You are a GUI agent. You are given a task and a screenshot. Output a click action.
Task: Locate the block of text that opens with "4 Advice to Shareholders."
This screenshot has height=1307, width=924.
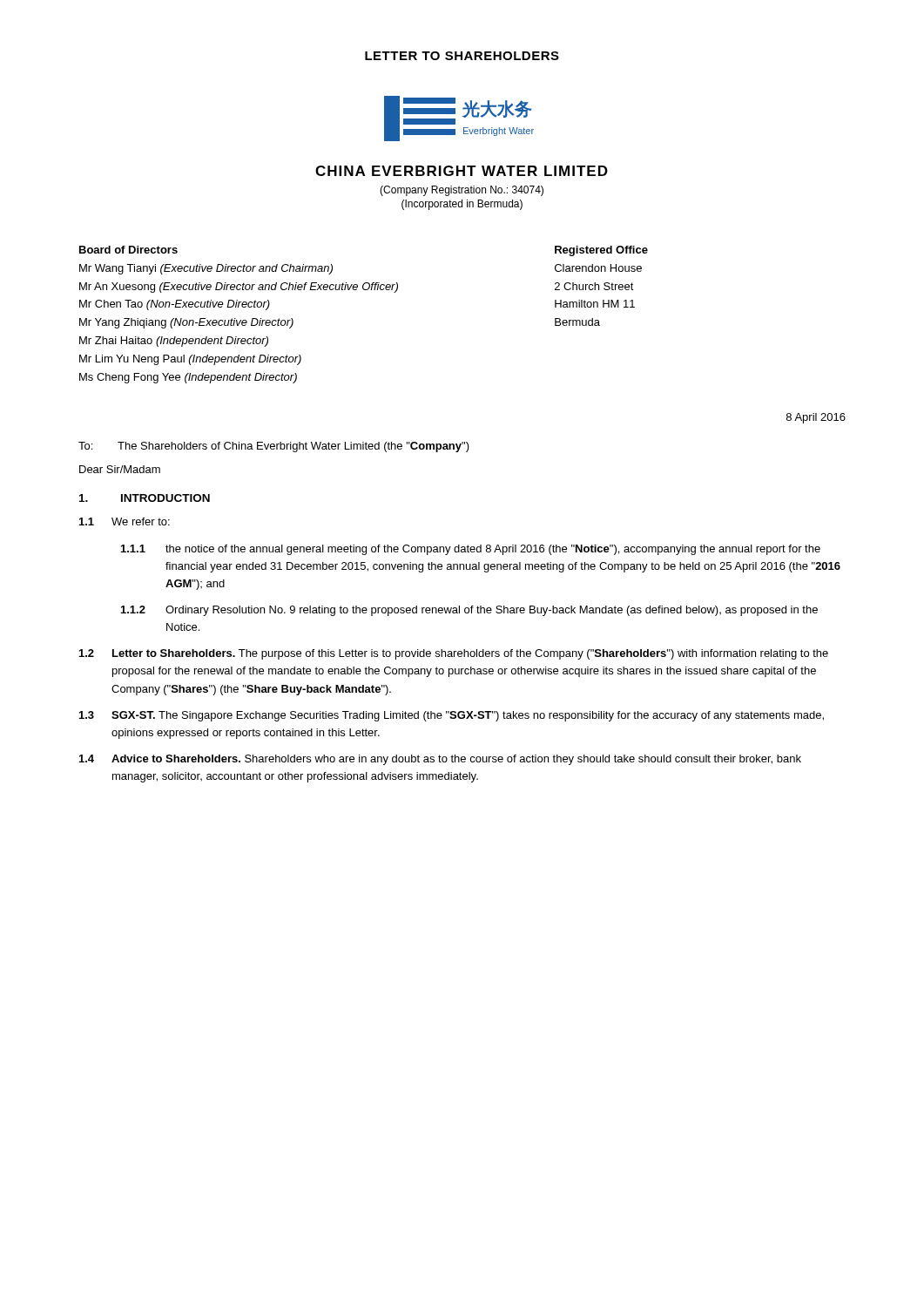coord(462,768)
